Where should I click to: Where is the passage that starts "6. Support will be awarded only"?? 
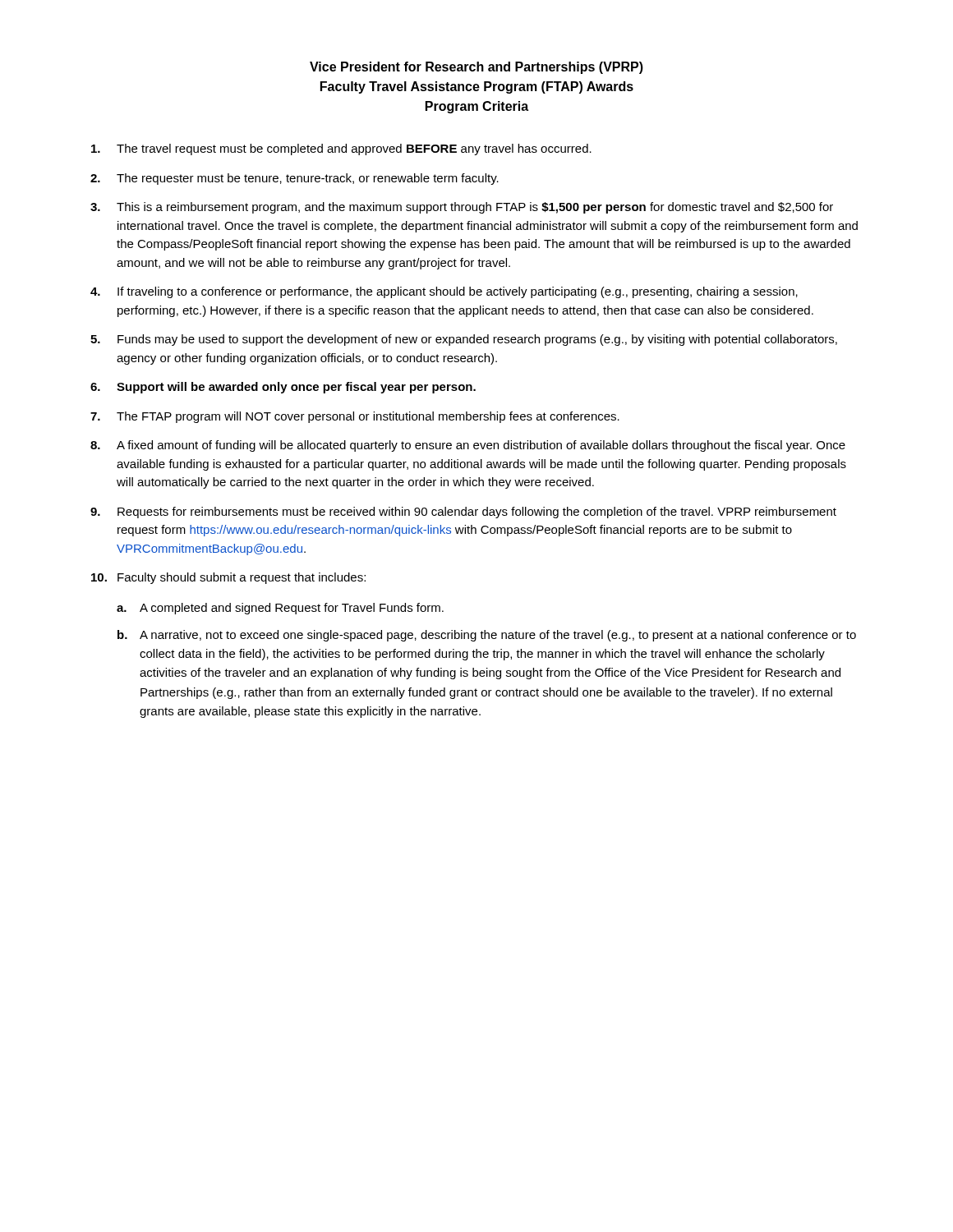476,387
